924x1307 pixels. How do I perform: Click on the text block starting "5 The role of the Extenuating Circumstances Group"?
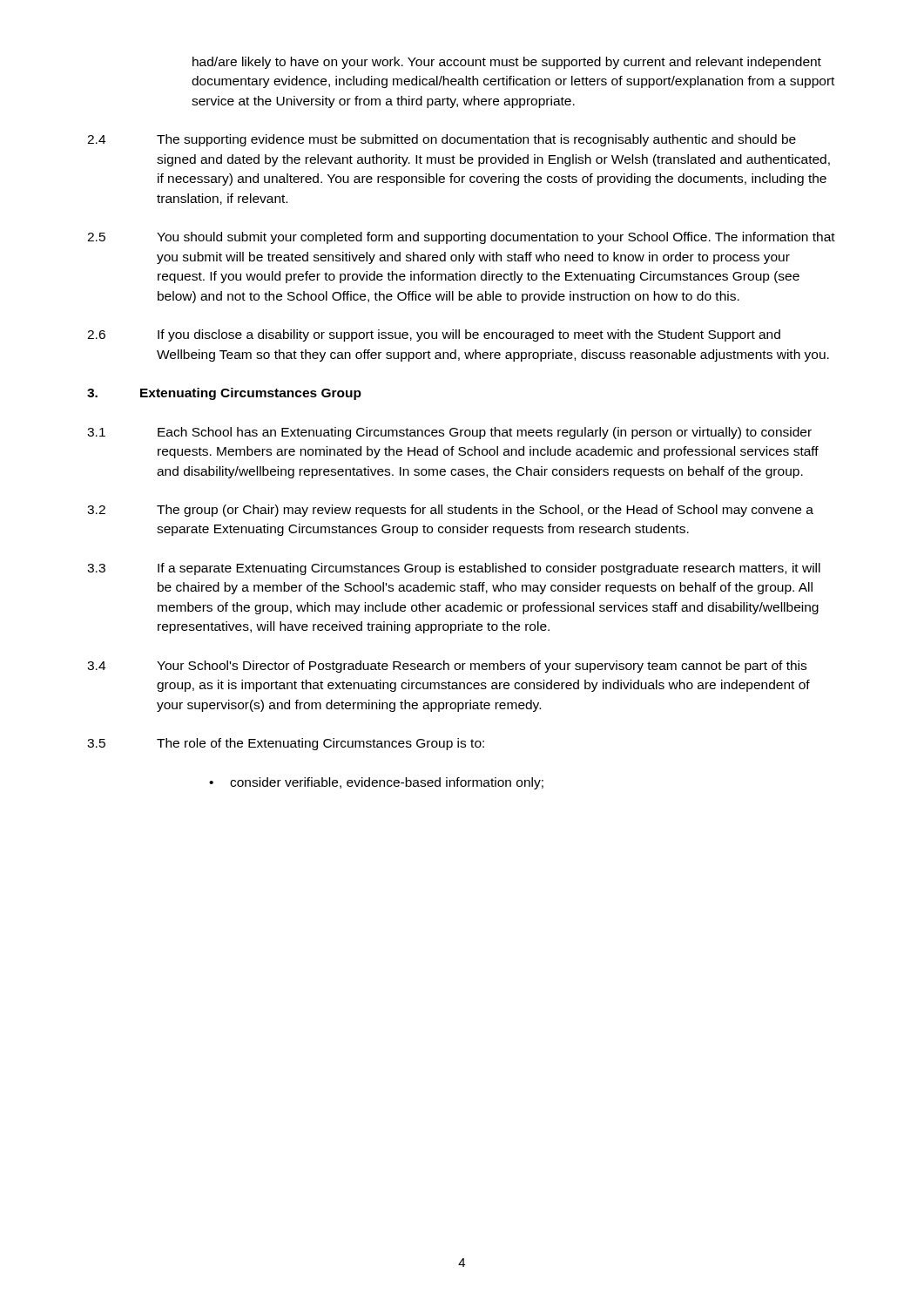(462, 744)
